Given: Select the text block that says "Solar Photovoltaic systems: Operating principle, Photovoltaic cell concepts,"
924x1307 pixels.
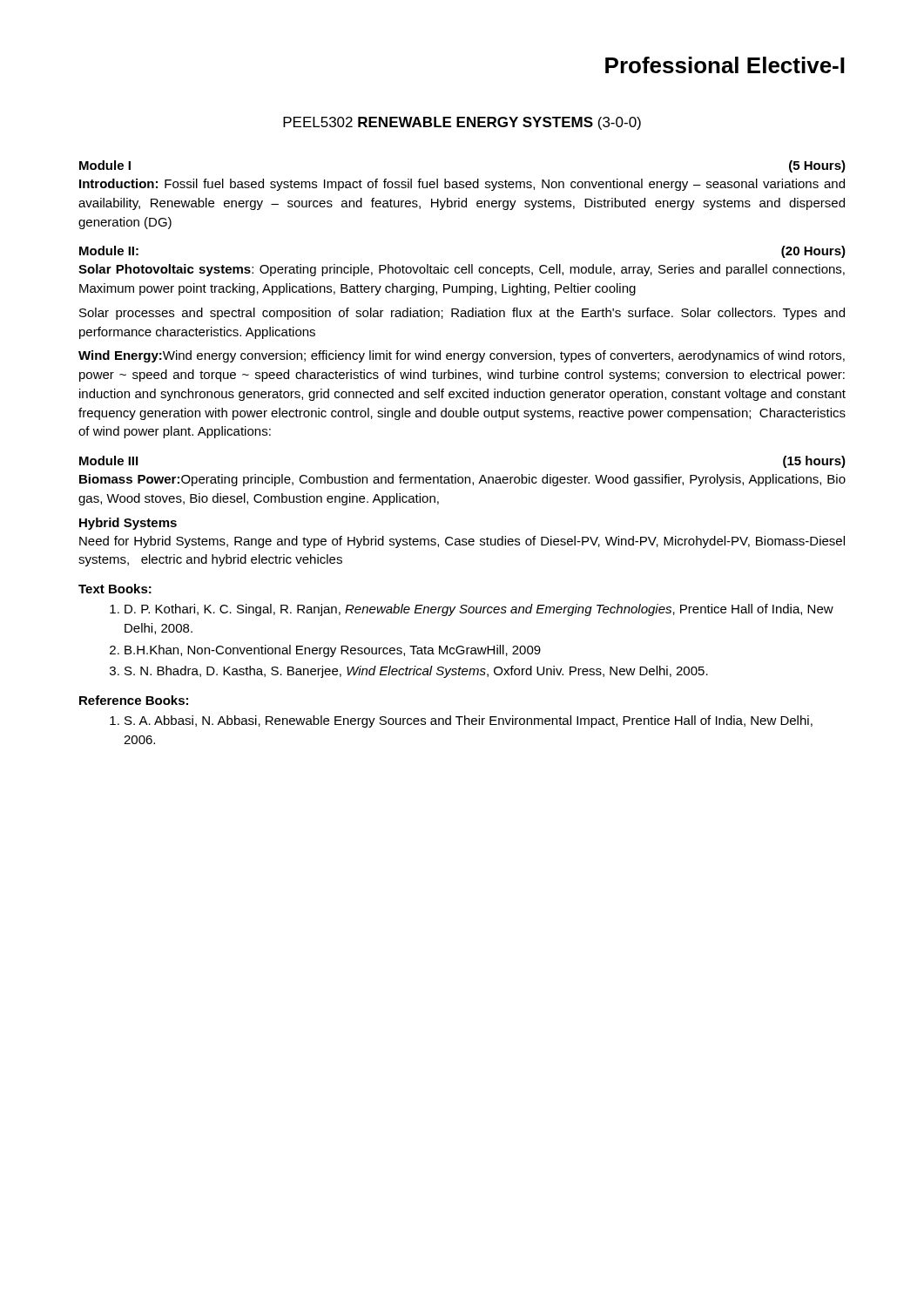Looking at the screenshot, I should pyautogui.click(x=462, y=279).
